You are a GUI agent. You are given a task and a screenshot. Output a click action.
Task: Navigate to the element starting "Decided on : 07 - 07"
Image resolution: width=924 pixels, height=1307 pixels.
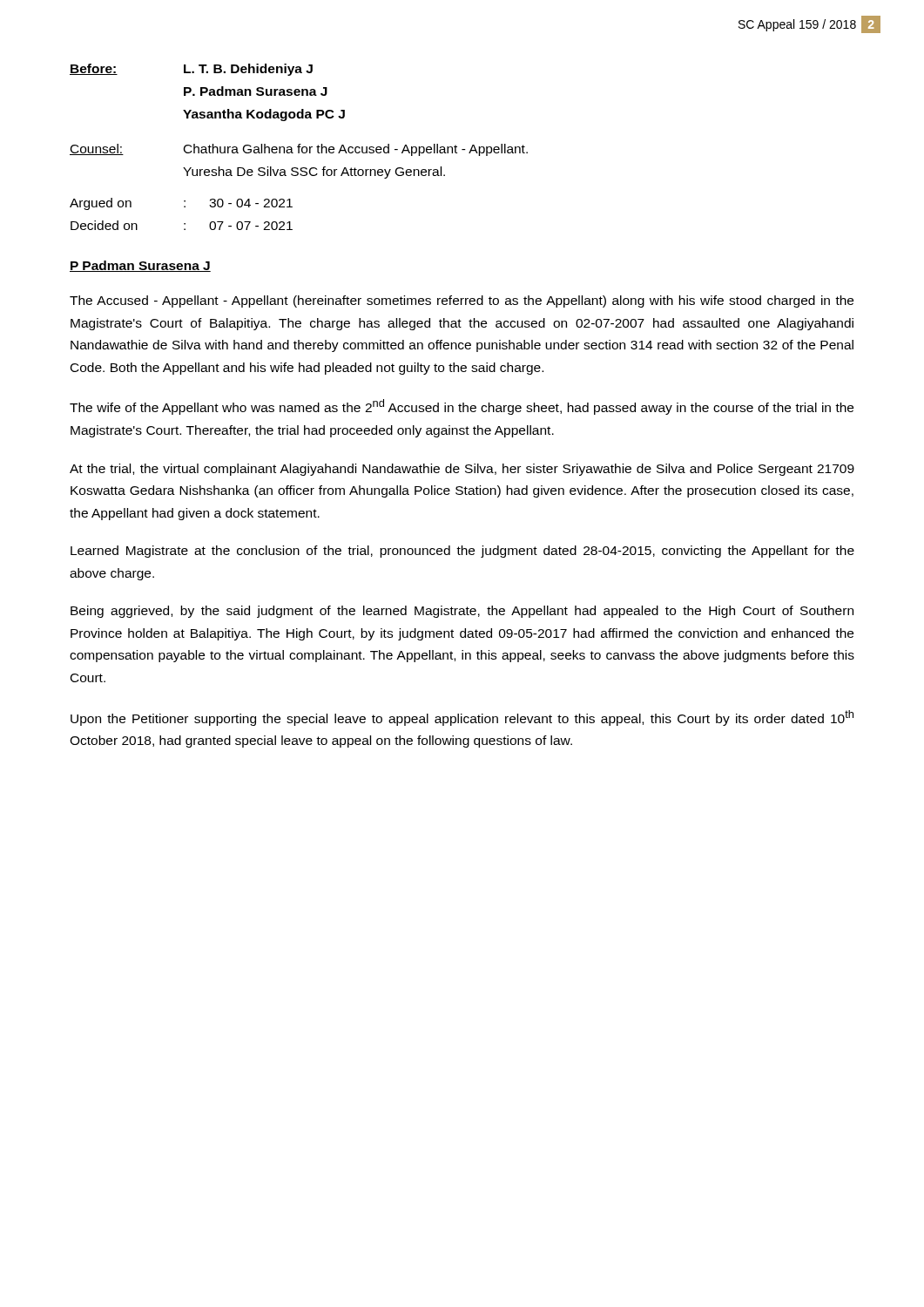(x=181, y=226)
